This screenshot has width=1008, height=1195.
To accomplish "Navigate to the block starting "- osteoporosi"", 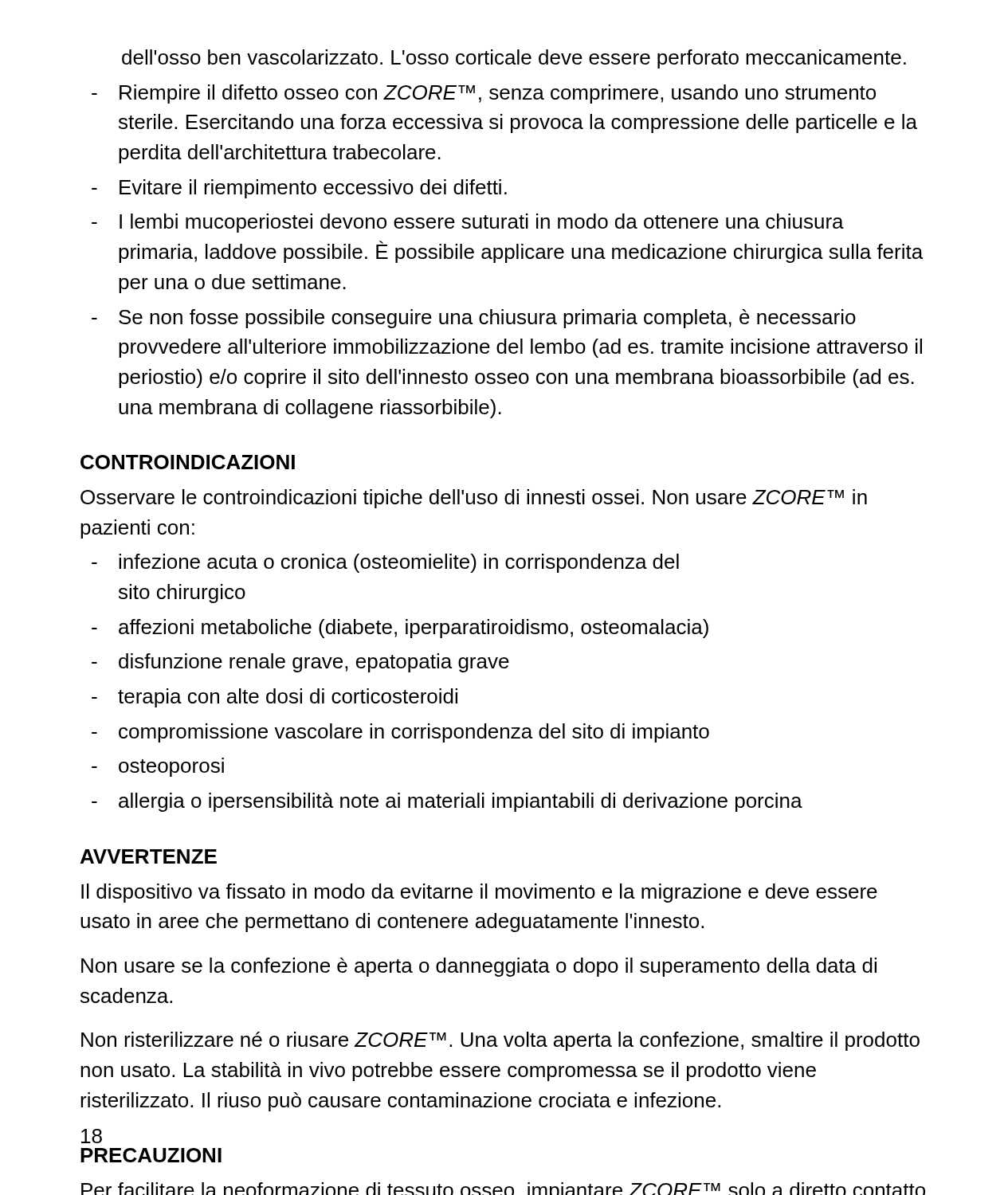I will [158, 767].
